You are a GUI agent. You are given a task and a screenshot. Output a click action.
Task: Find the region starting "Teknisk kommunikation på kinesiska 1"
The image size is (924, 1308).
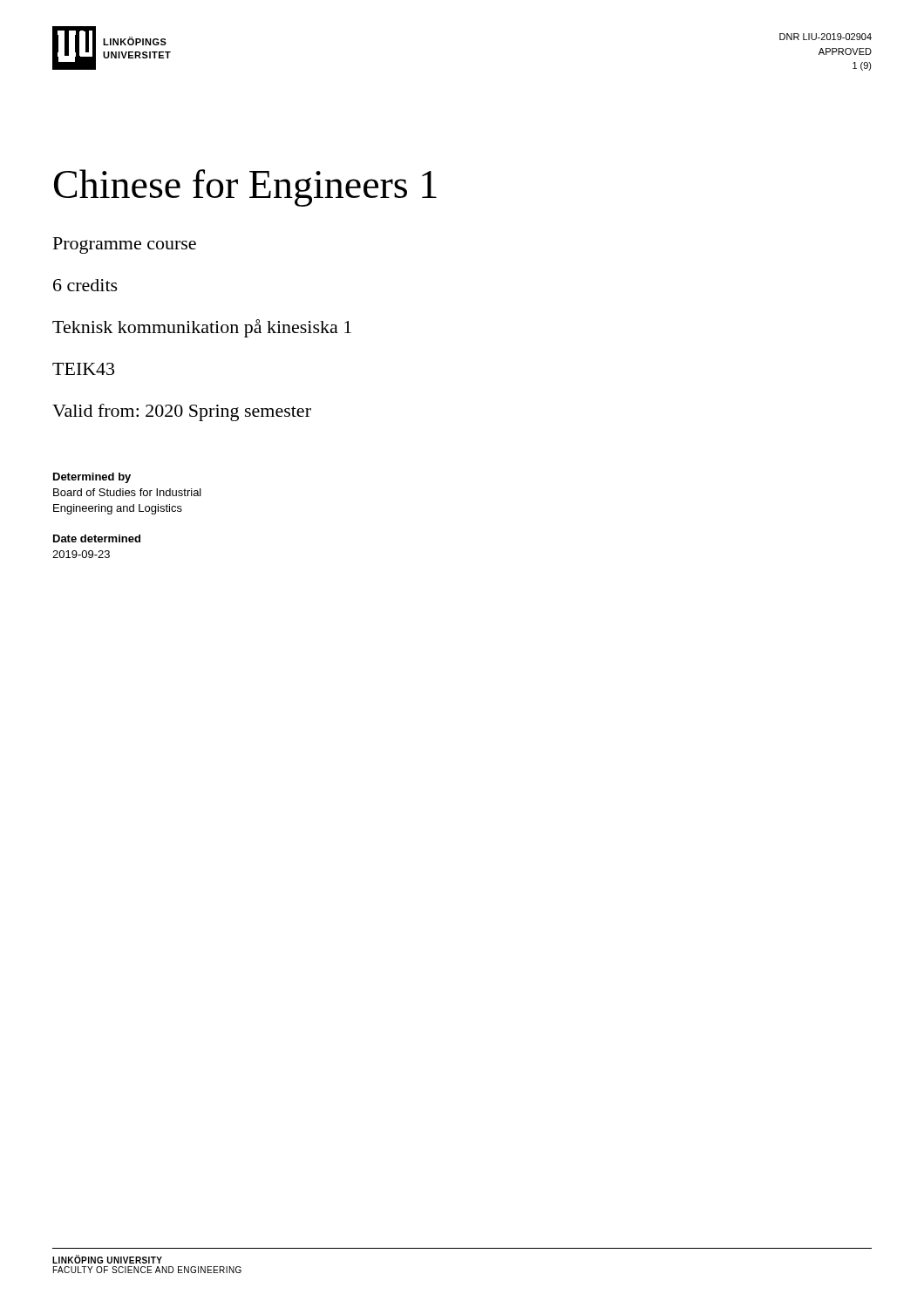[x=202, y=327]
